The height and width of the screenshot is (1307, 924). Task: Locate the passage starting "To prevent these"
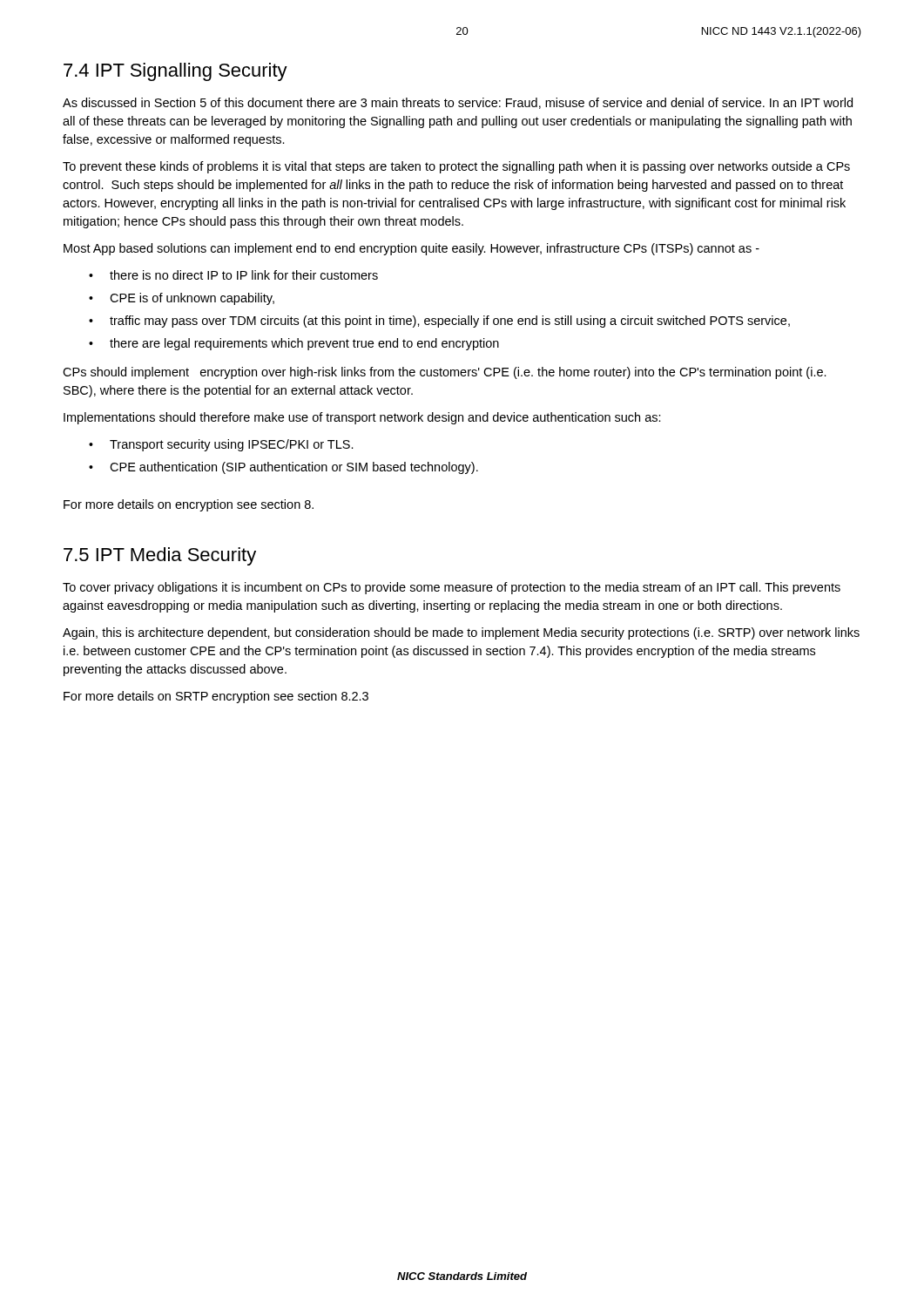click(x=457, y=194)
